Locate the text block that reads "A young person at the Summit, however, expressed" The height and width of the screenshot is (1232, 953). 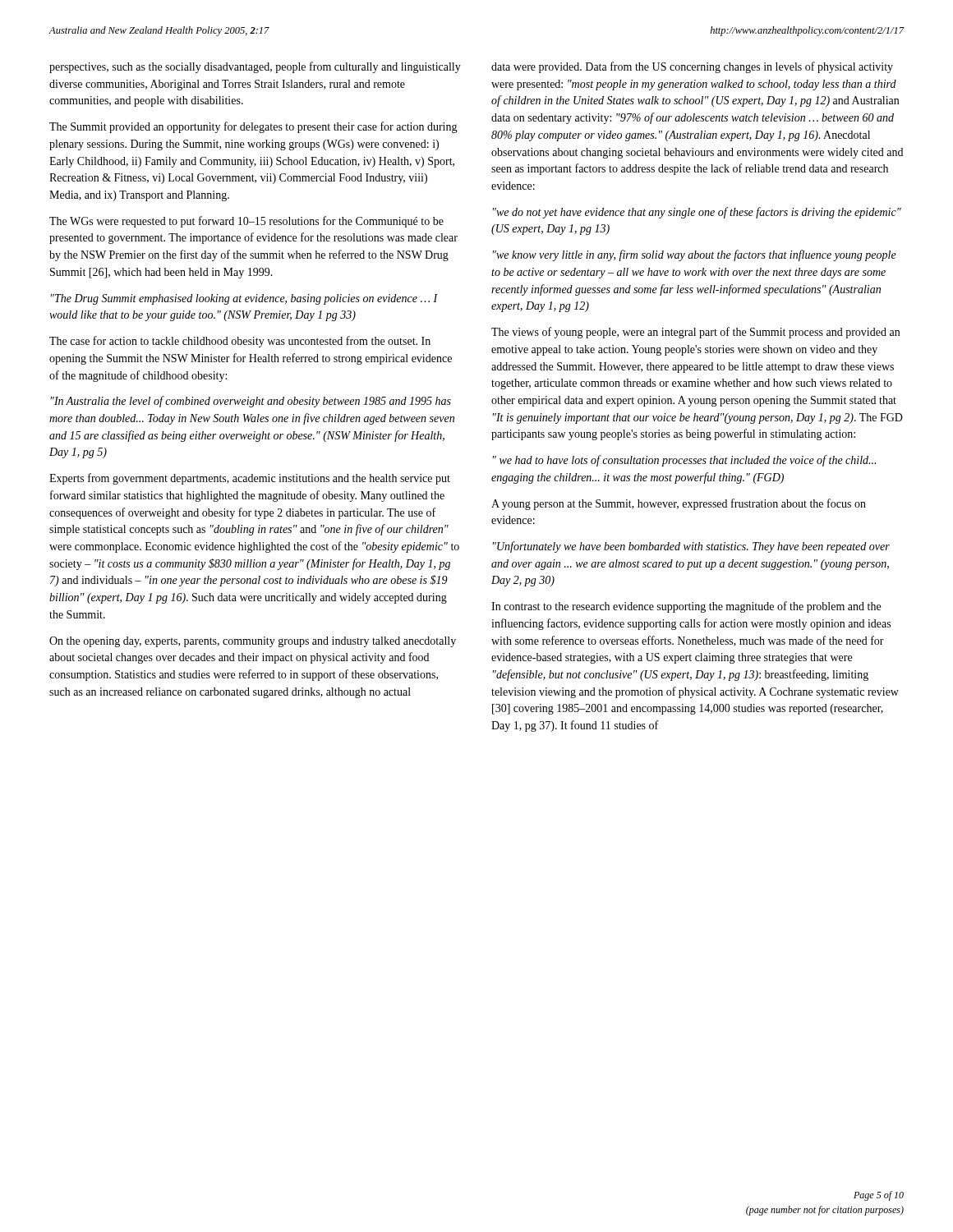[x=698, y=513]
